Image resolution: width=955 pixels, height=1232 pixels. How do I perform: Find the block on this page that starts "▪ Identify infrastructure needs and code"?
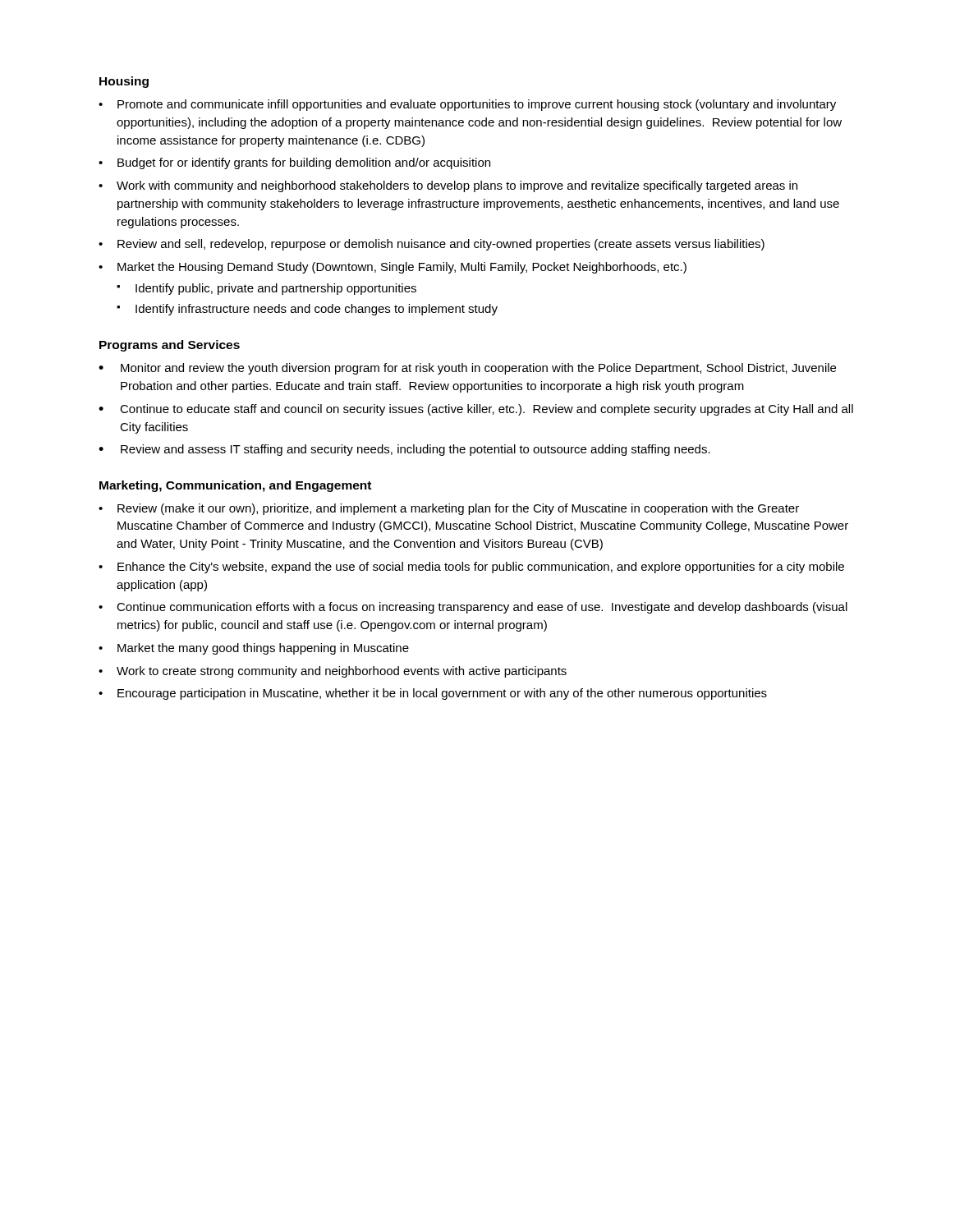(307, 308)
